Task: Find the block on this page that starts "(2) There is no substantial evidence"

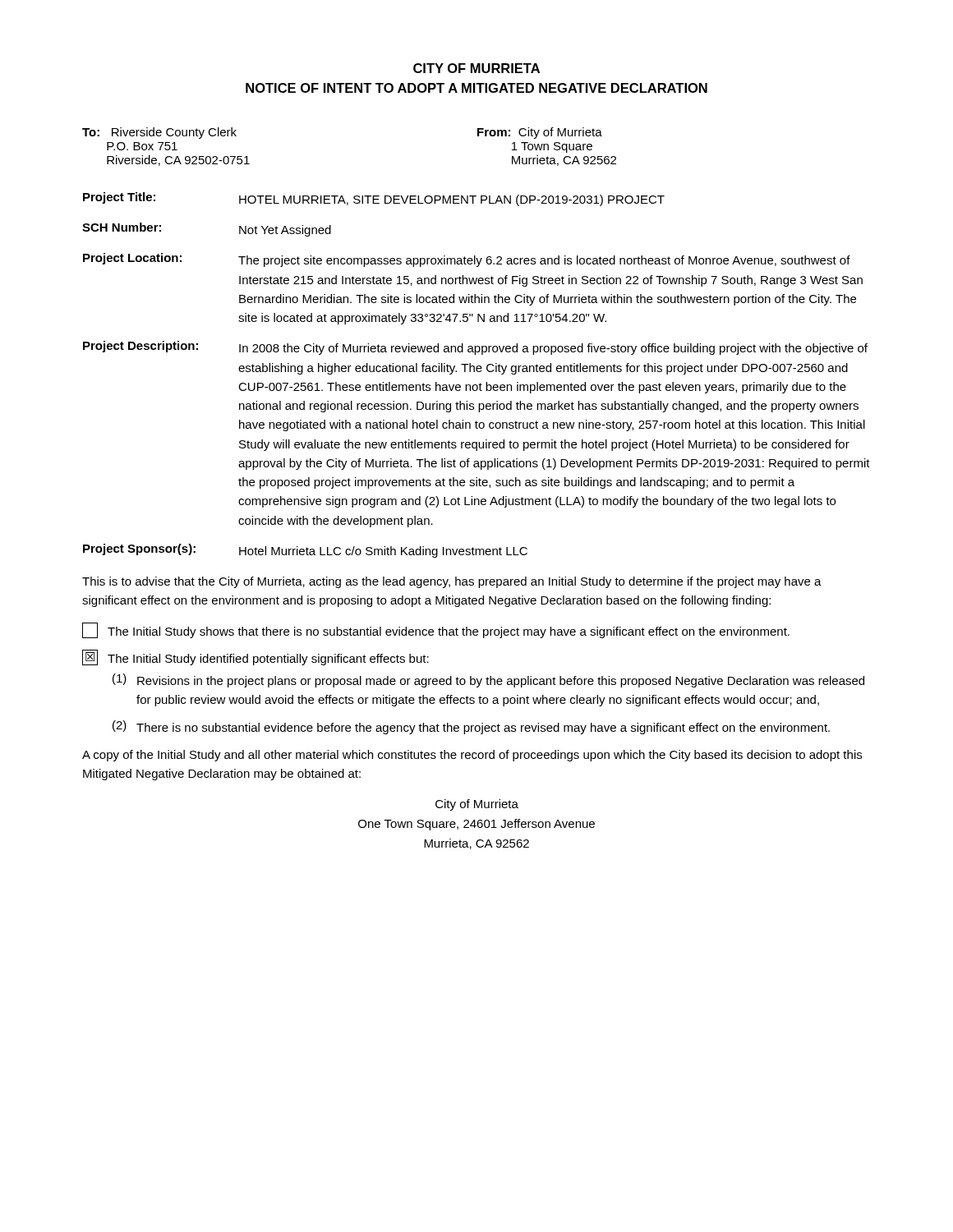Action: click(491, 727)
